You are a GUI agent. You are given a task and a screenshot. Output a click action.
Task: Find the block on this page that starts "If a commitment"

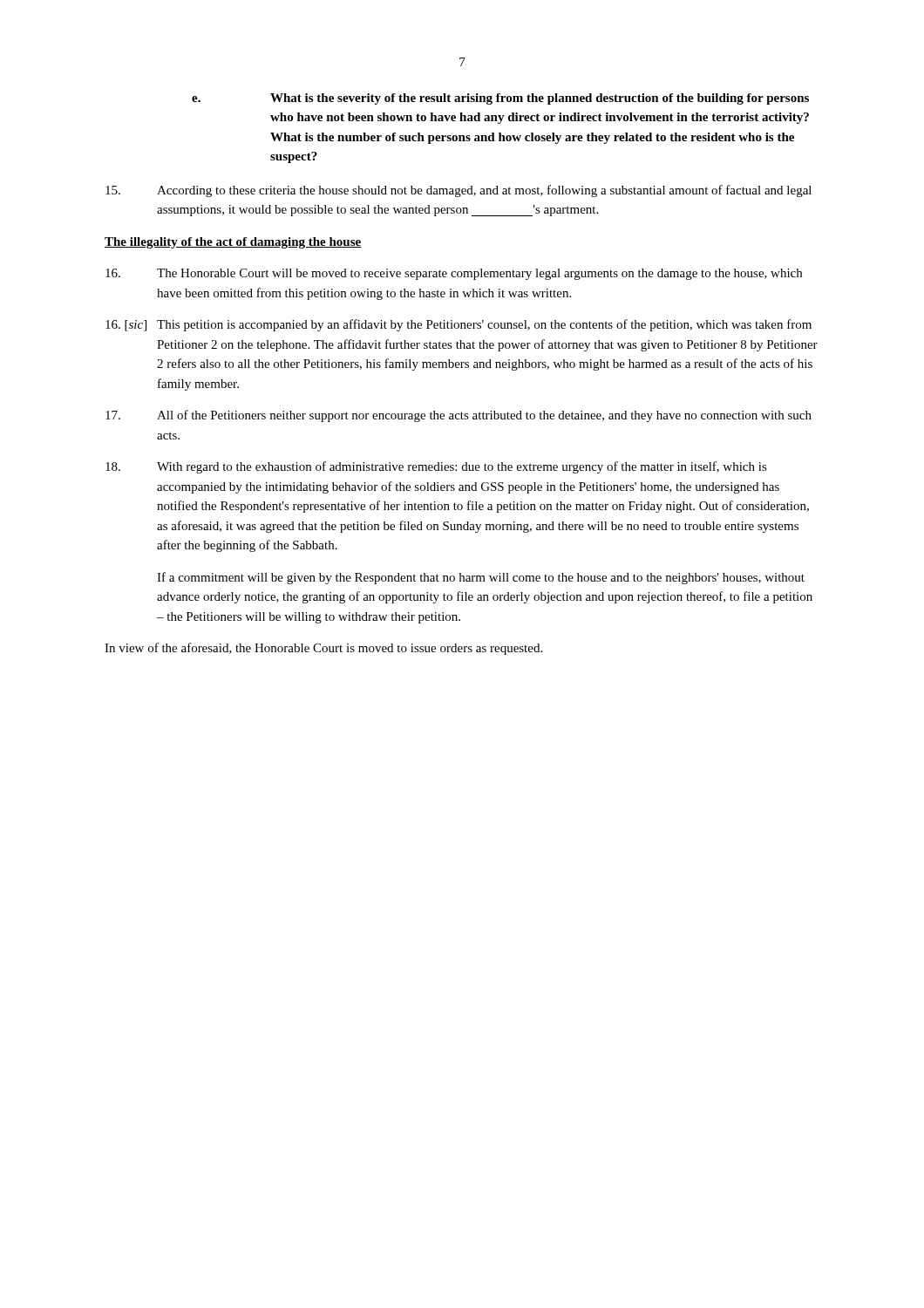[485, 596]
